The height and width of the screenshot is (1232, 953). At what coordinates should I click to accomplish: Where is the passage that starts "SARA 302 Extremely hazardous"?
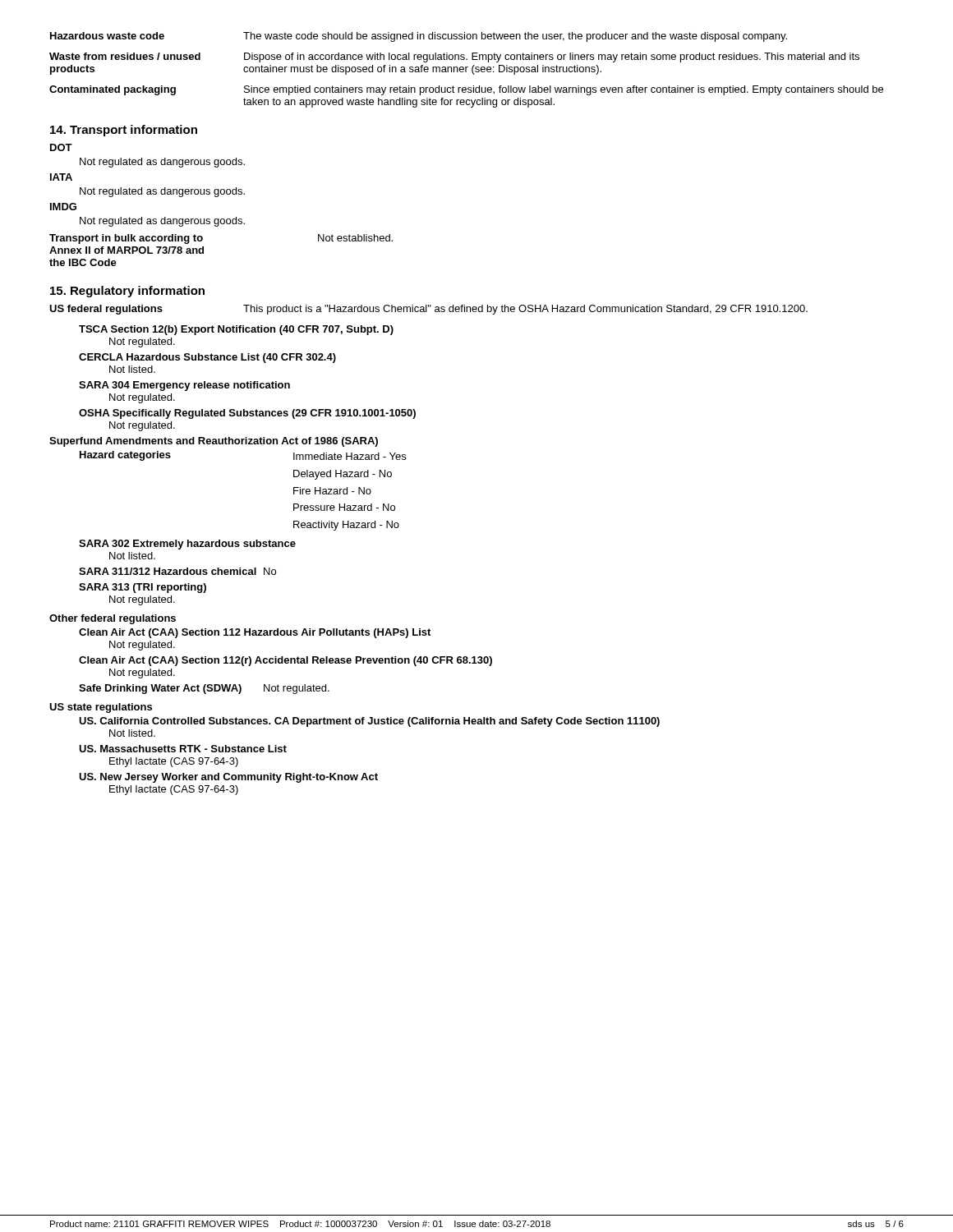tap(187, 549)
